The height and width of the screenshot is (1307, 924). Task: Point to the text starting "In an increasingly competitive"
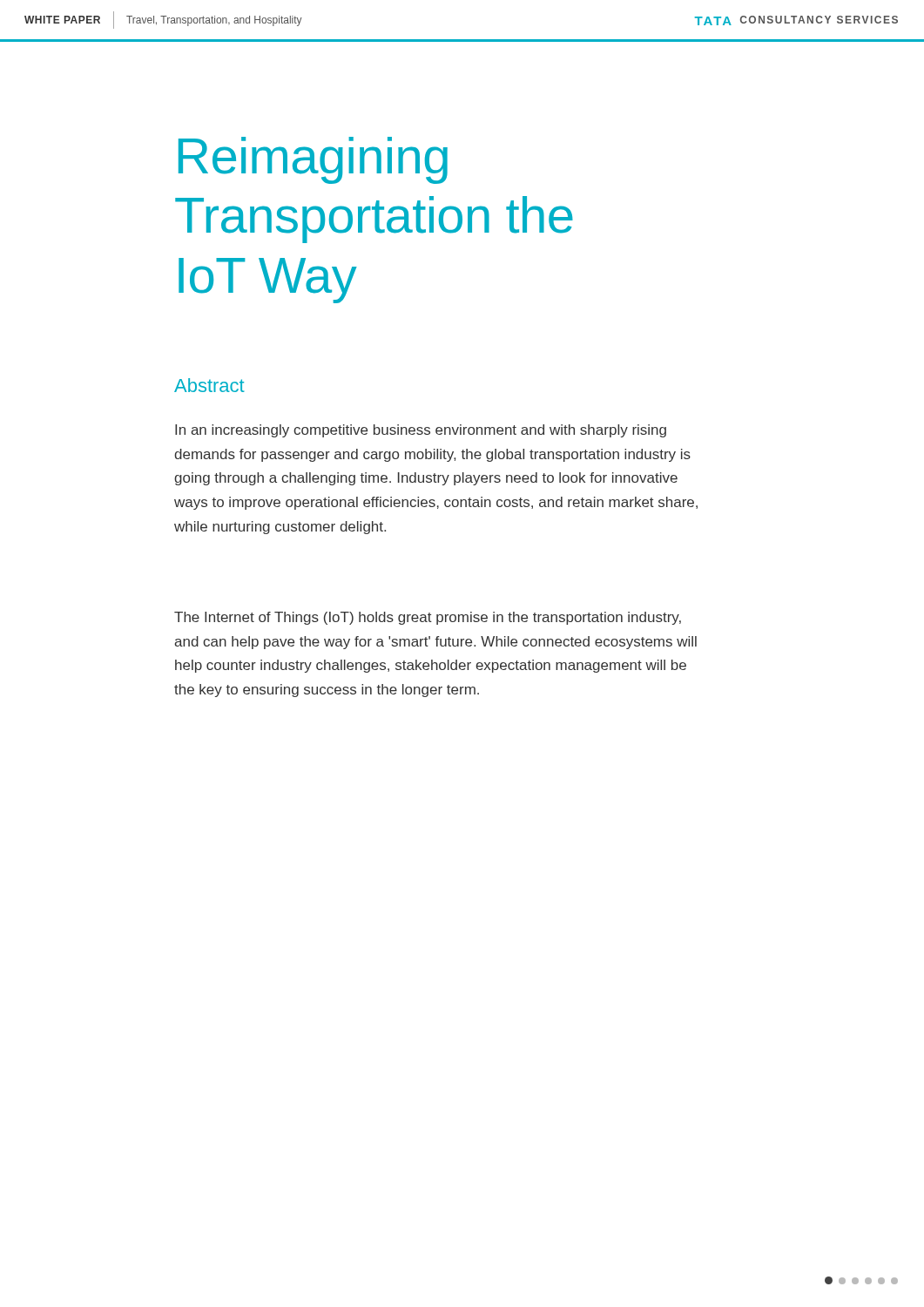click(x=437, y=478)
